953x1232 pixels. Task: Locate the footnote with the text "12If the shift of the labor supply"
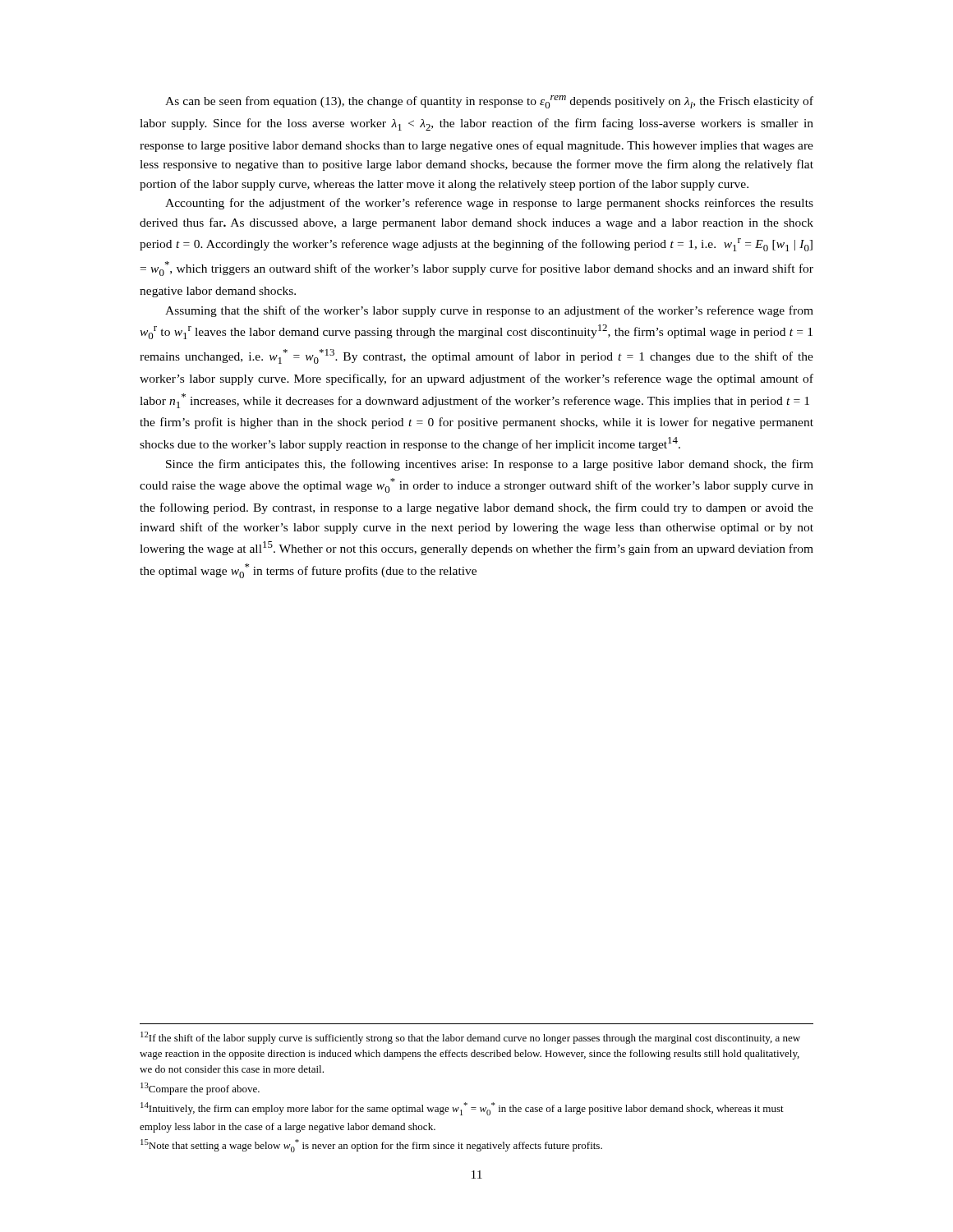pyautogui.click(x=476, y=1053)
